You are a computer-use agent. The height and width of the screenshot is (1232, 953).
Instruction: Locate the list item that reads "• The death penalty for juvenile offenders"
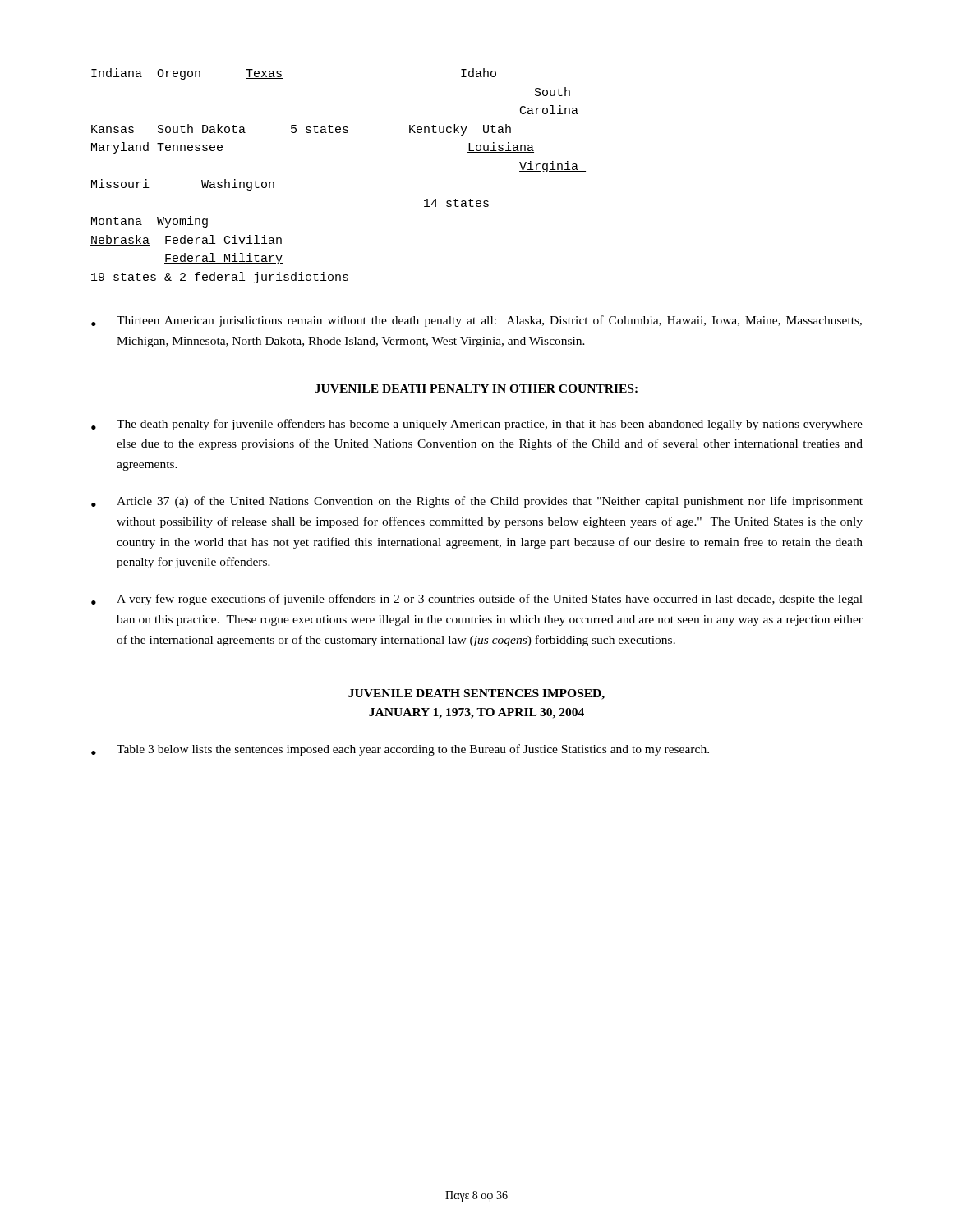tap(476, 444)
